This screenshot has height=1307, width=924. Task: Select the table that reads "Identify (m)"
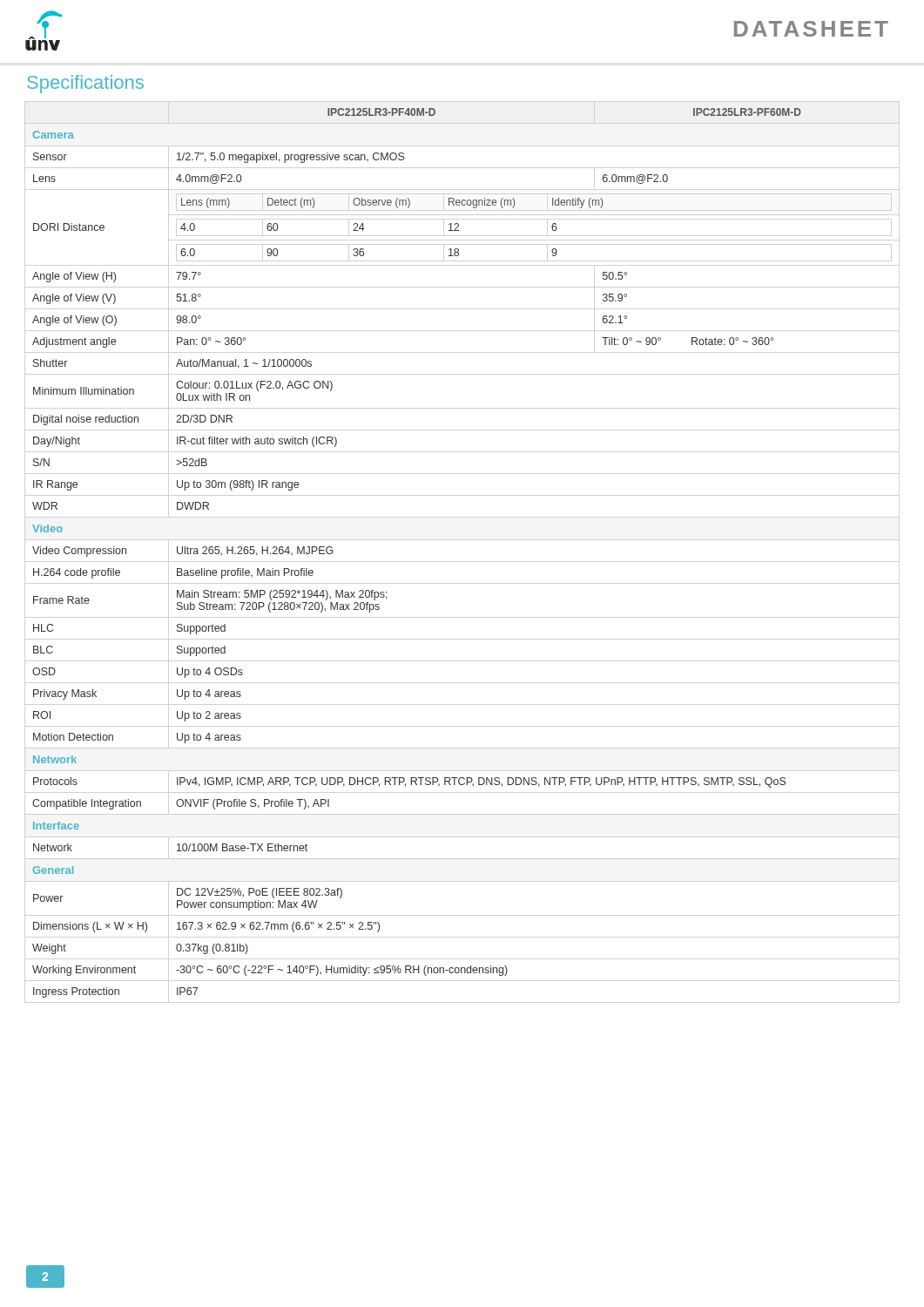point(462,552)
